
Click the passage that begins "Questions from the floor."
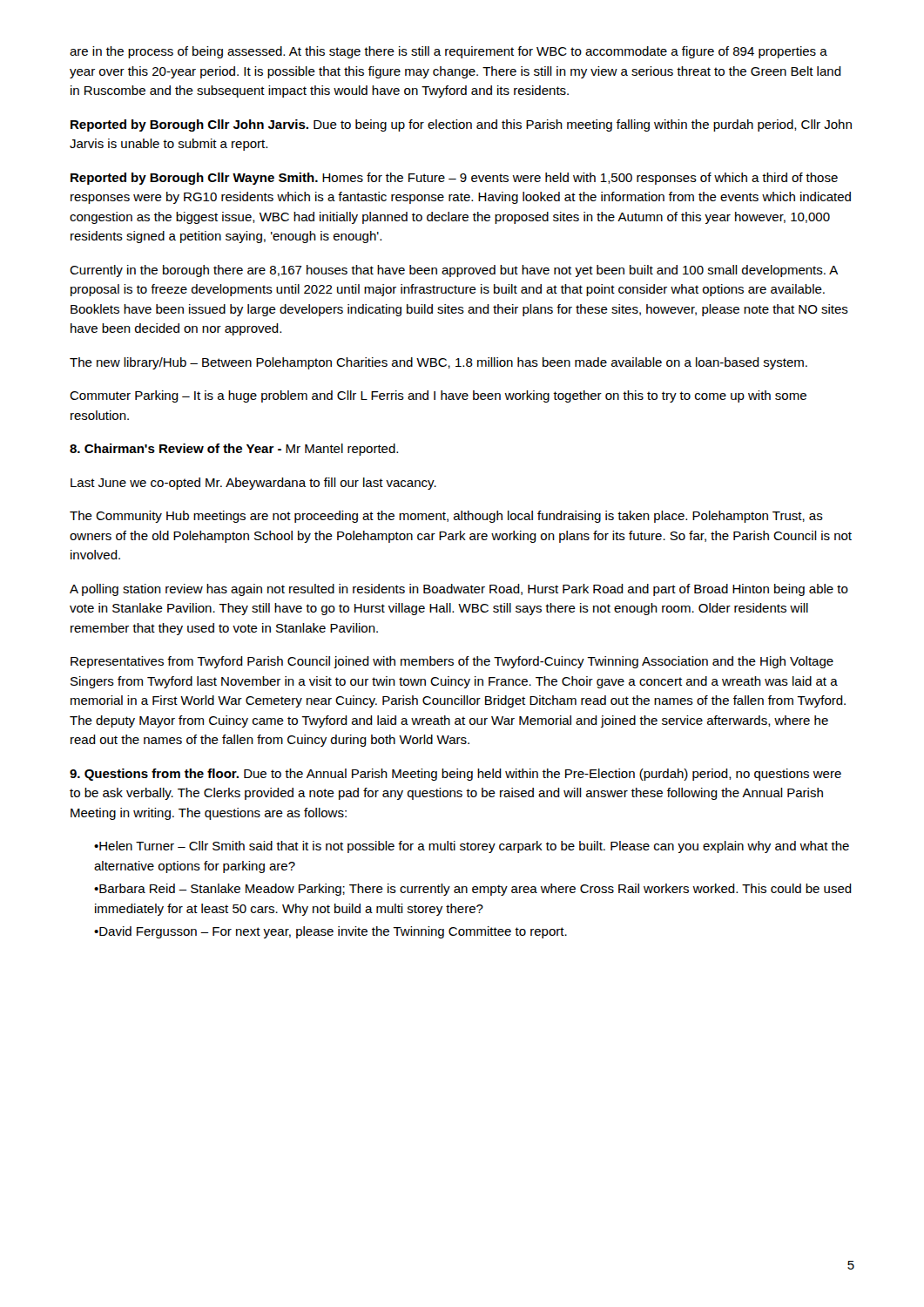point(456,792)
